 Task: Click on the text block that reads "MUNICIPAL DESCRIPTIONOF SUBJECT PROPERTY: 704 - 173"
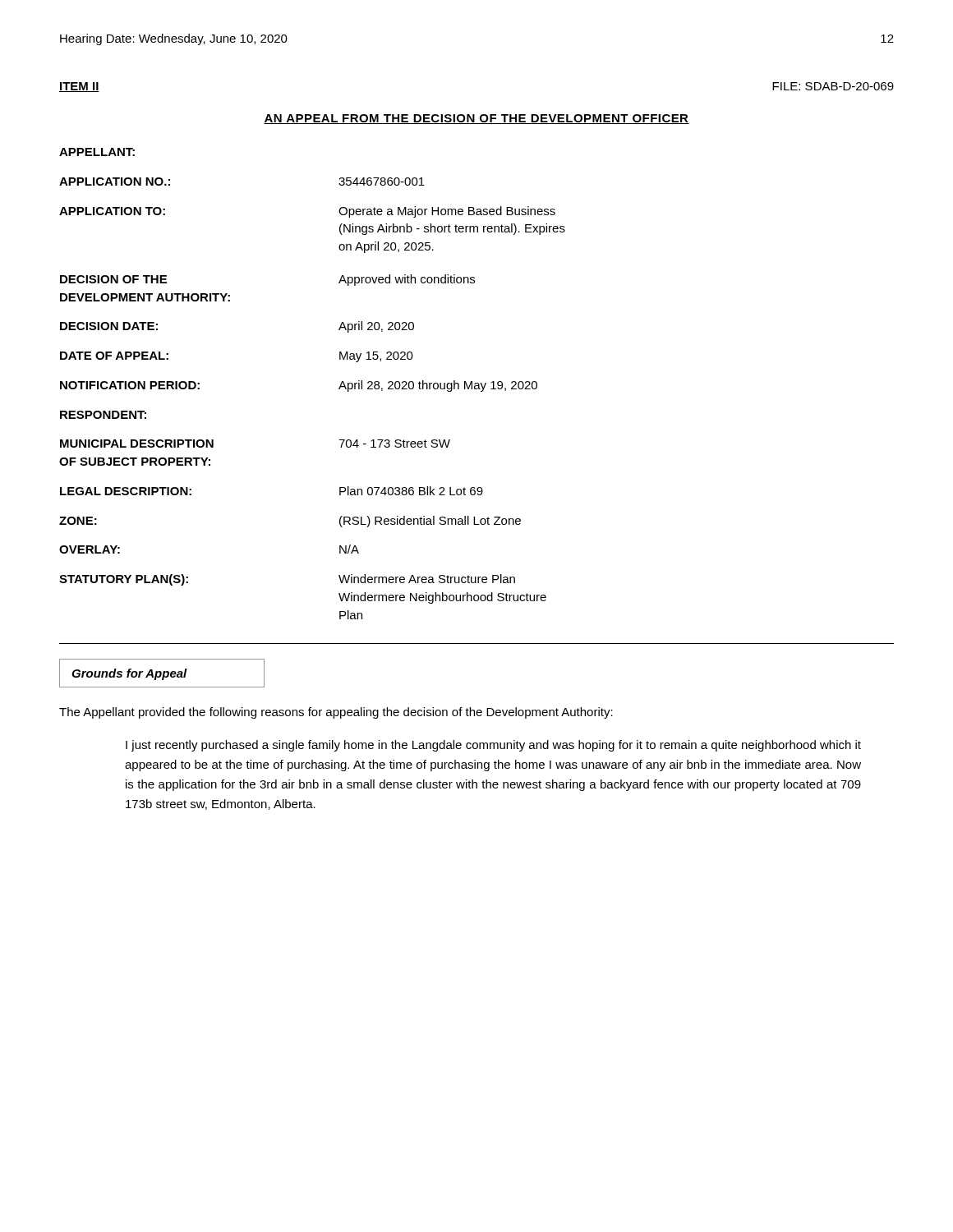[x=136, y=442]
